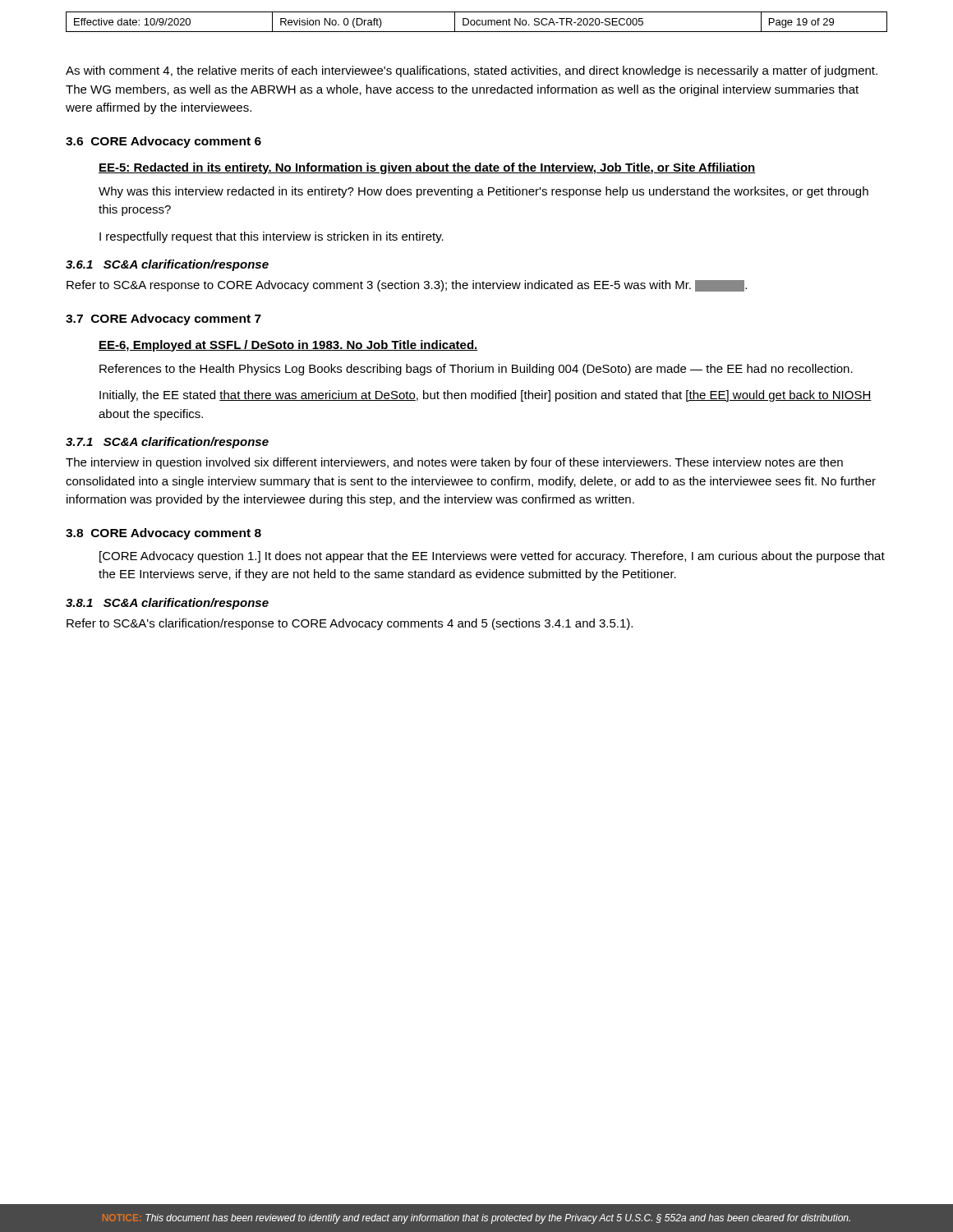This screenshot has height=1232, width=953.
Task: Find the text block with the text "I respectfully request that"
Action: coord(272,237)
